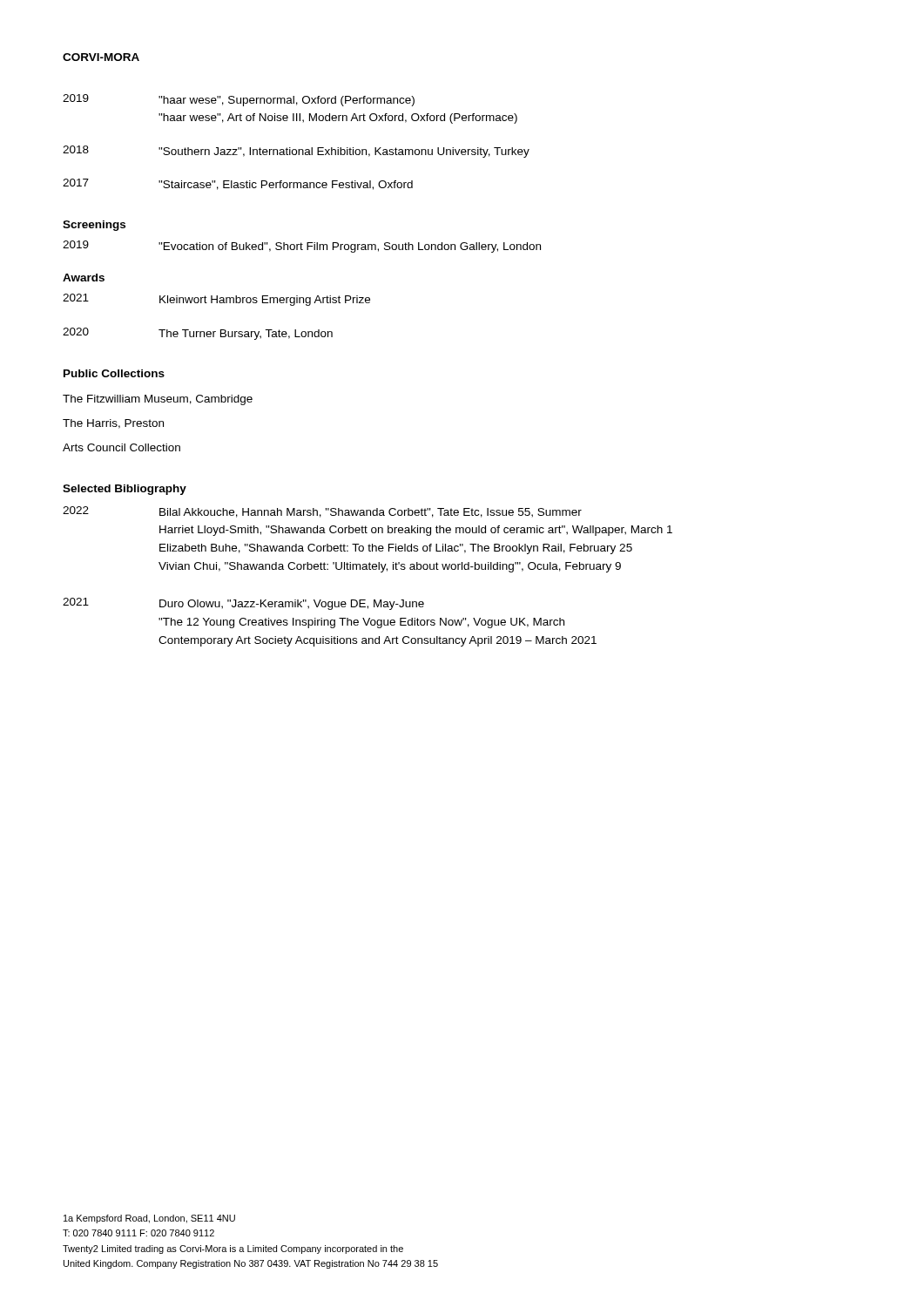The width and height of the screenshot is (924, 1307).
Task: Locate the block starting "2019 "haar wese", Supernormal,"
Action: point(462,109)
